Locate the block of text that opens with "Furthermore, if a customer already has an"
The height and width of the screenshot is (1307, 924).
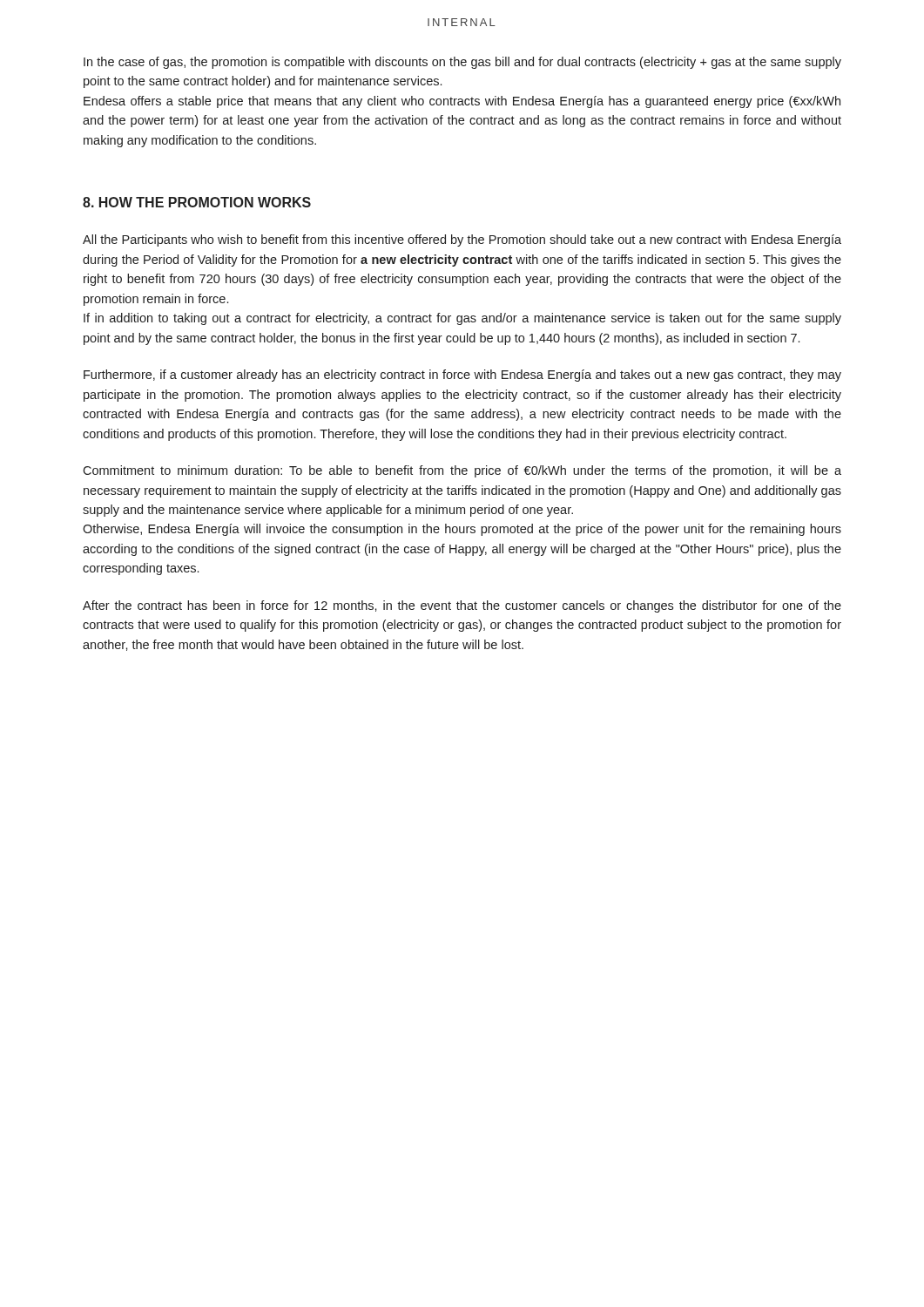point(462,404)
